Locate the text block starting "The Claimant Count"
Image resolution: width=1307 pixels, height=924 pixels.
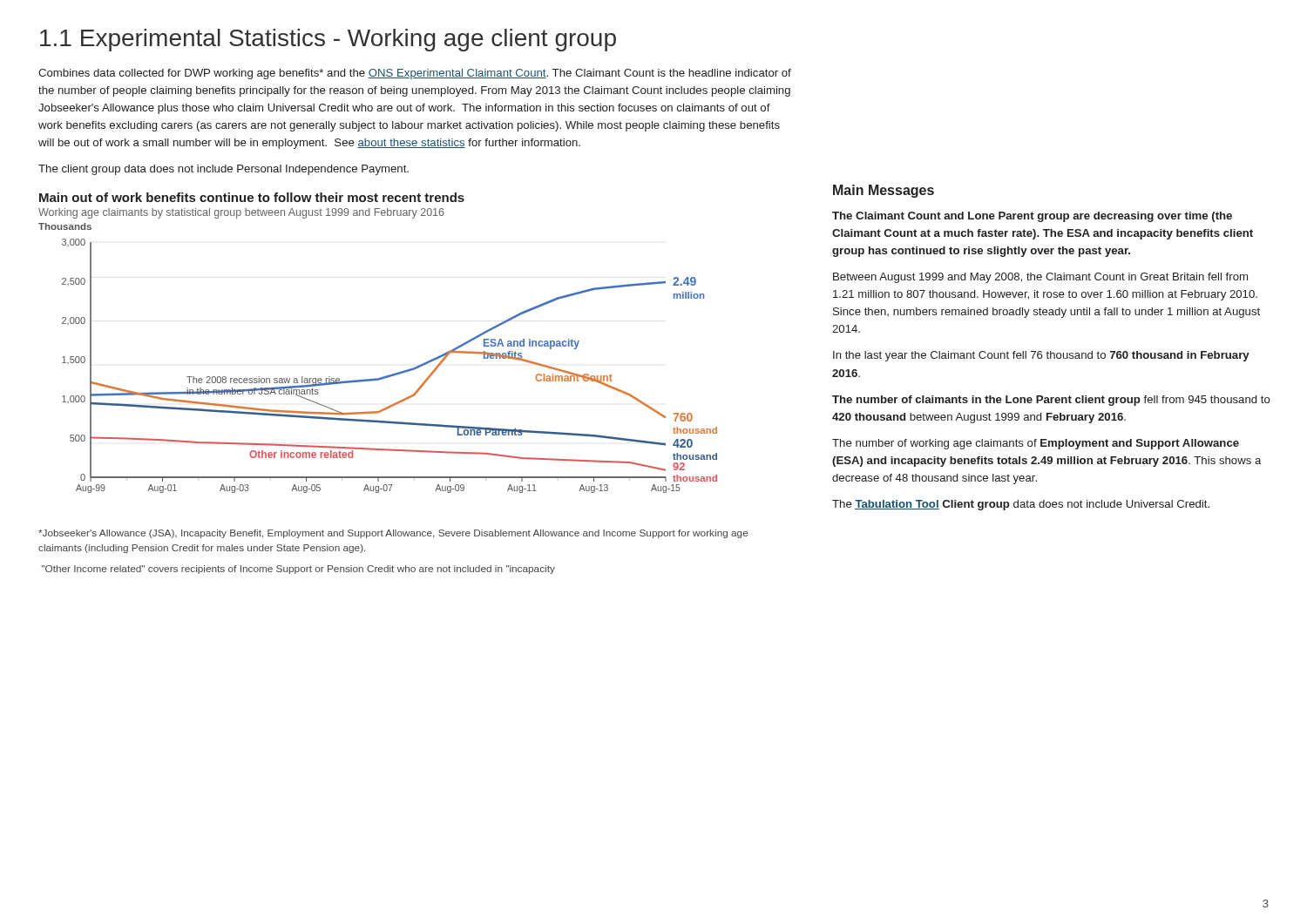[x=1043, y=233]
